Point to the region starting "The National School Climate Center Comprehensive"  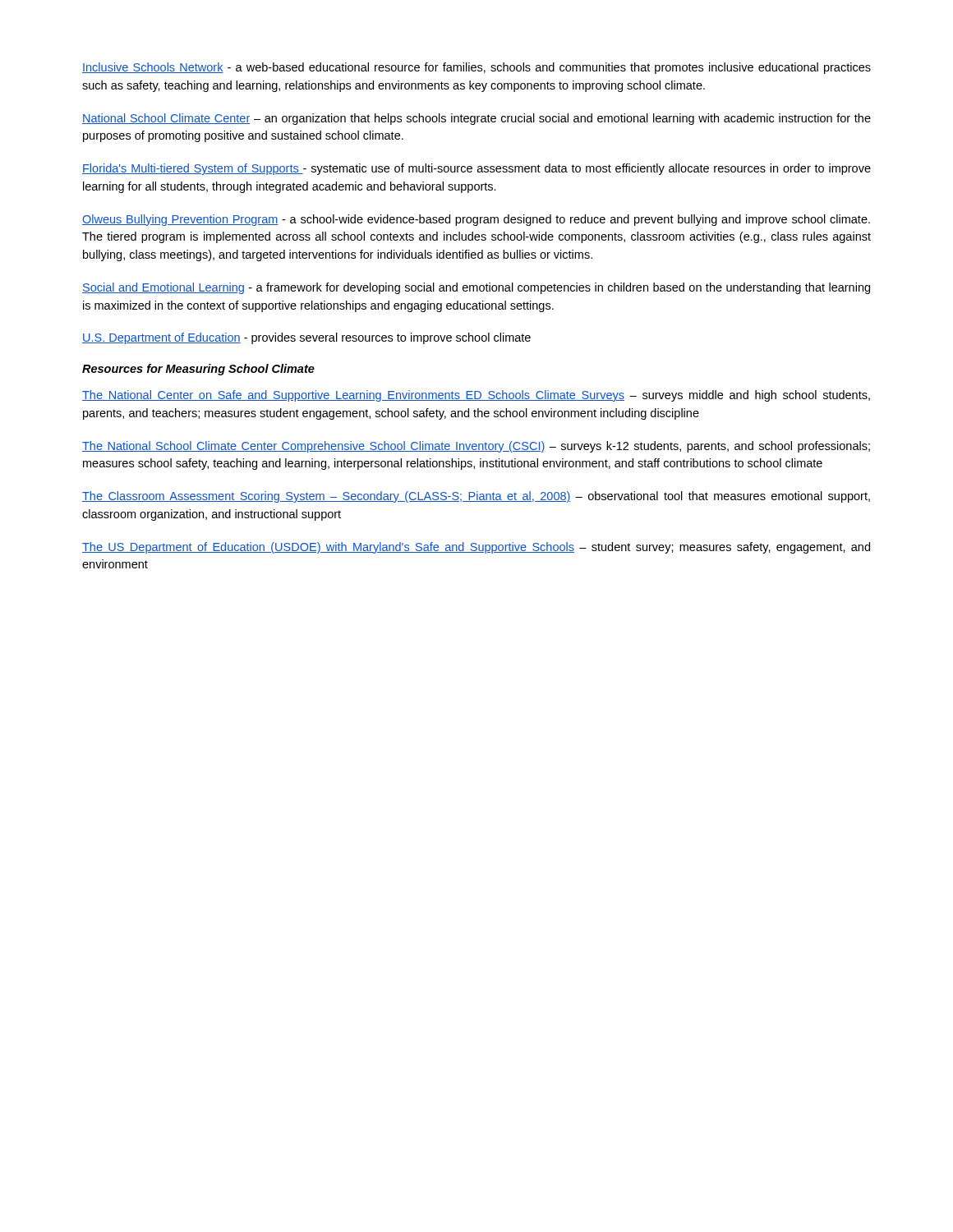pos(476,454)
